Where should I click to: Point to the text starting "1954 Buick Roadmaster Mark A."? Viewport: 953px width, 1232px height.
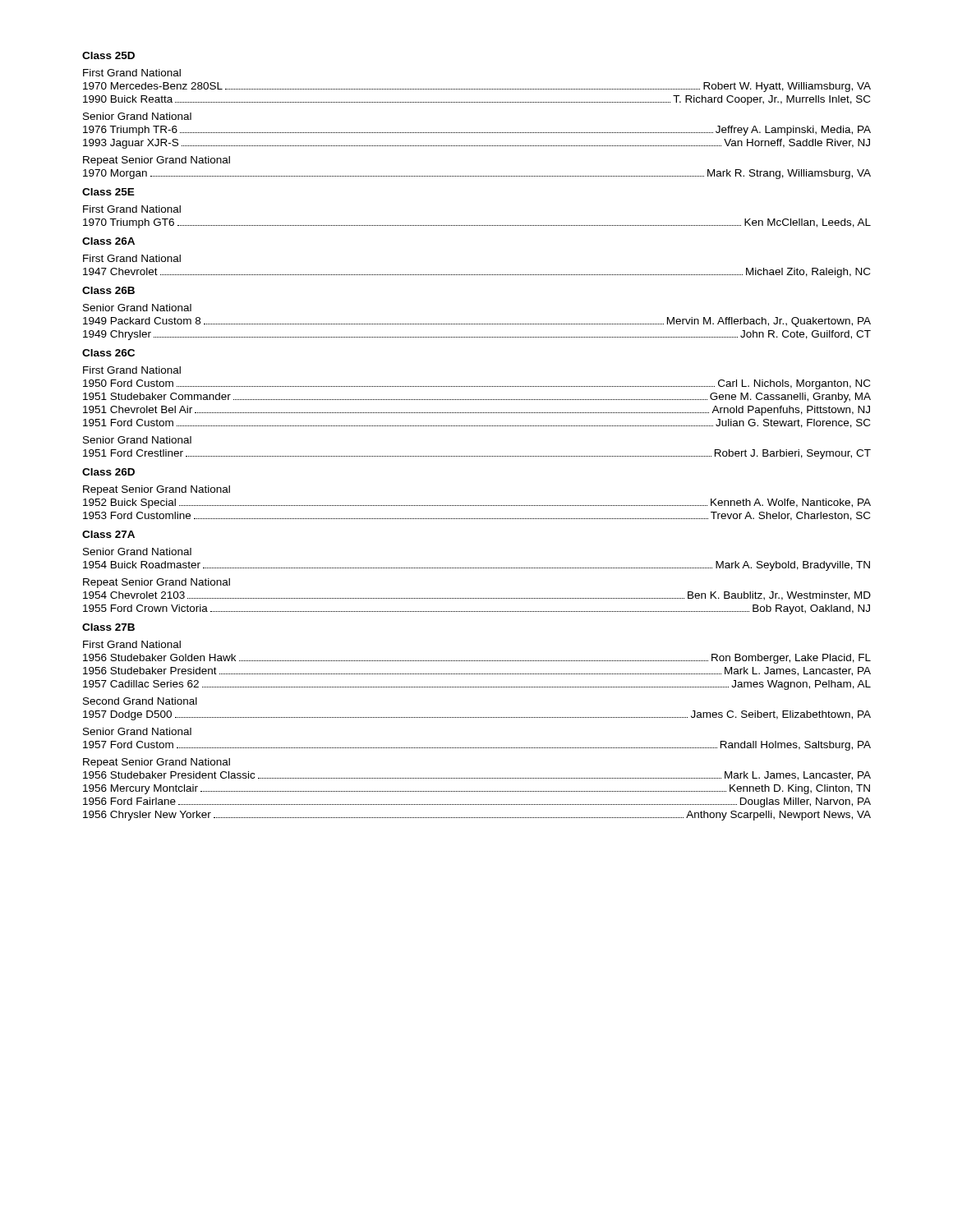(476, 565)
